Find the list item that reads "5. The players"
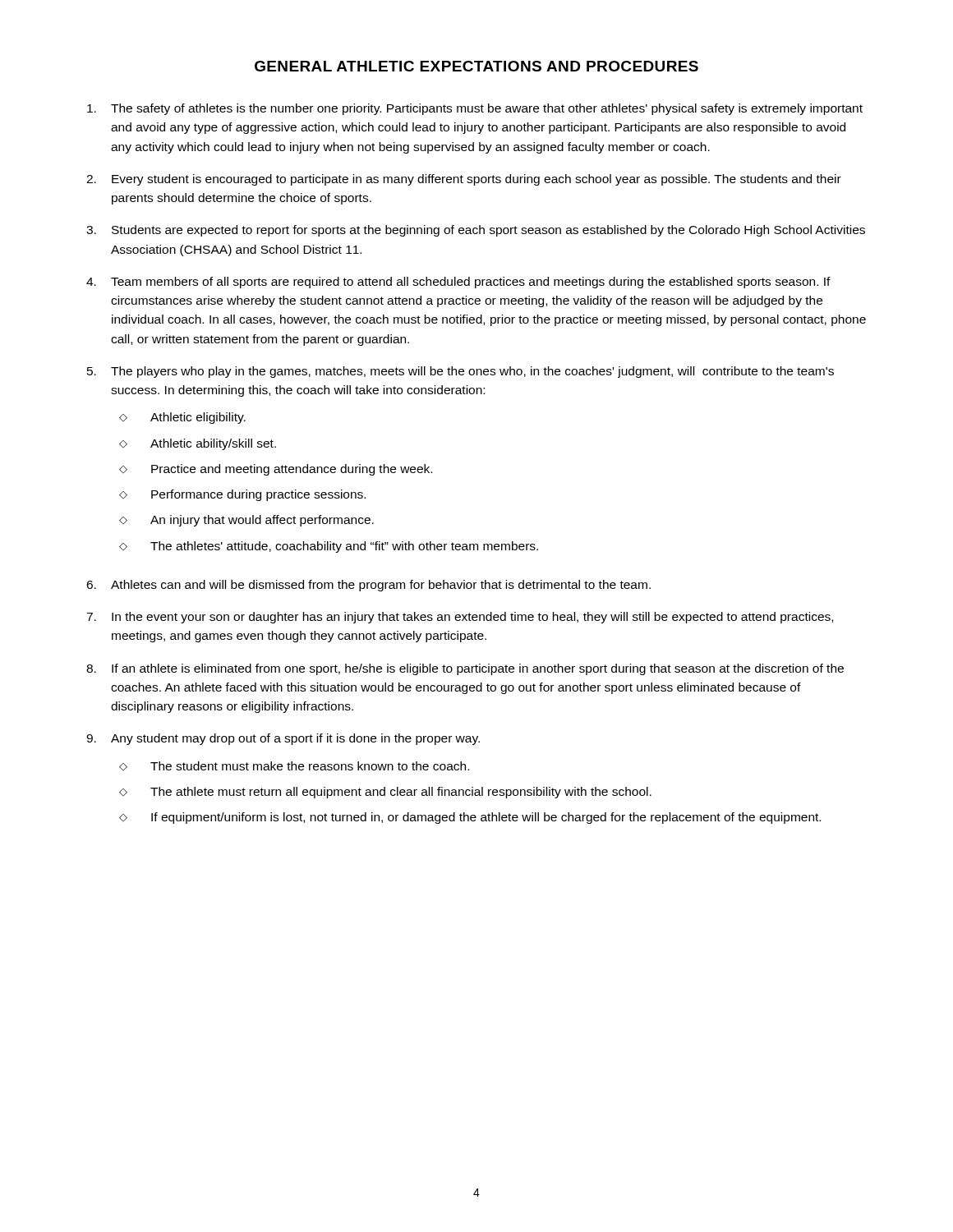Image resolution: width=953 pixels, height=1232 pixels. (460, 372)
